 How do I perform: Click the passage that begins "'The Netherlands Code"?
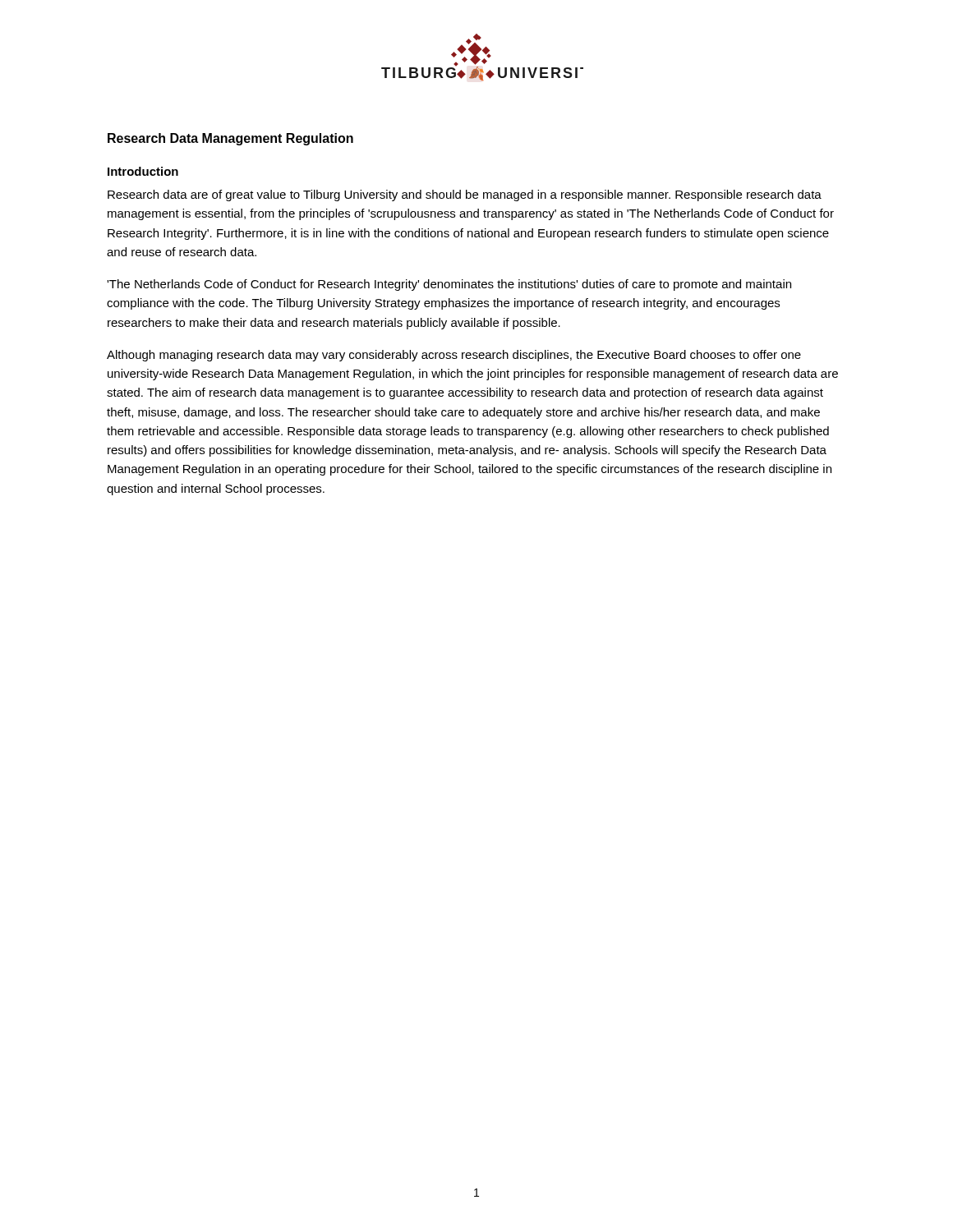coord(449,303)
